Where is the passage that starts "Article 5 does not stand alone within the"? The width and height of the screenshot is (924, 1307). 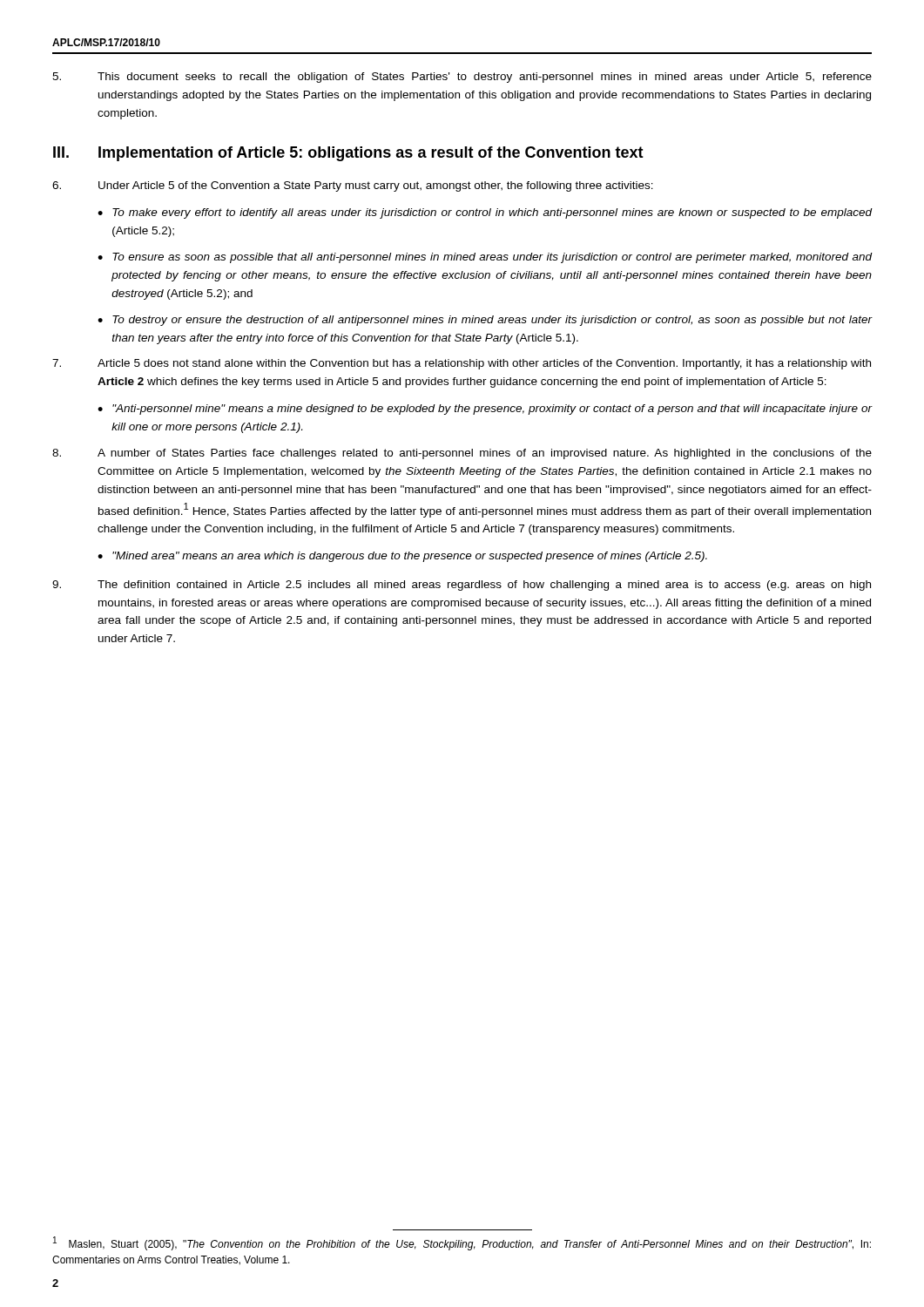(462, 373)
